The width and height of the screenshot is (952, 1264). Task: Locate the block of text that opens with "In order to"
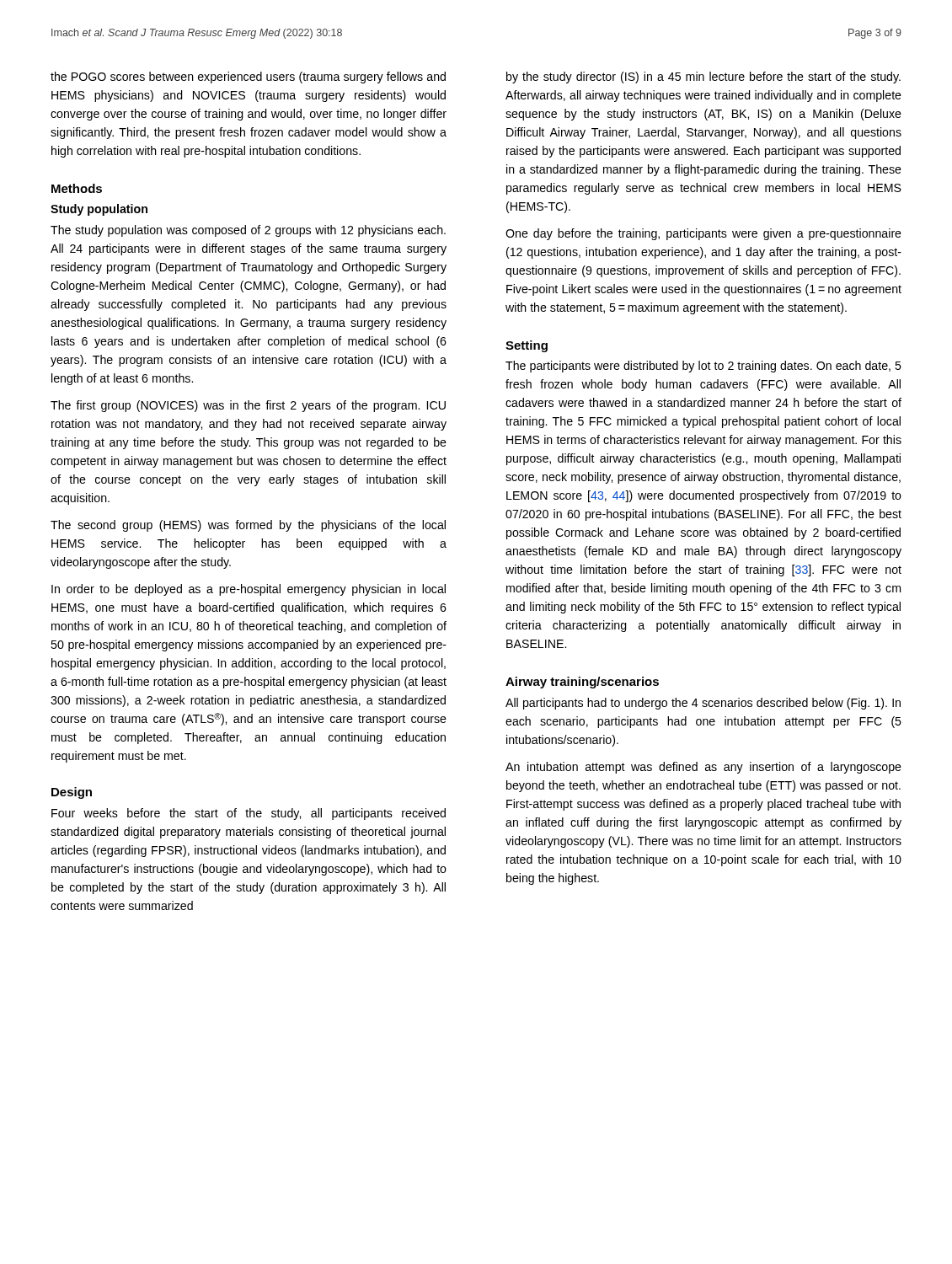[249, 673]
